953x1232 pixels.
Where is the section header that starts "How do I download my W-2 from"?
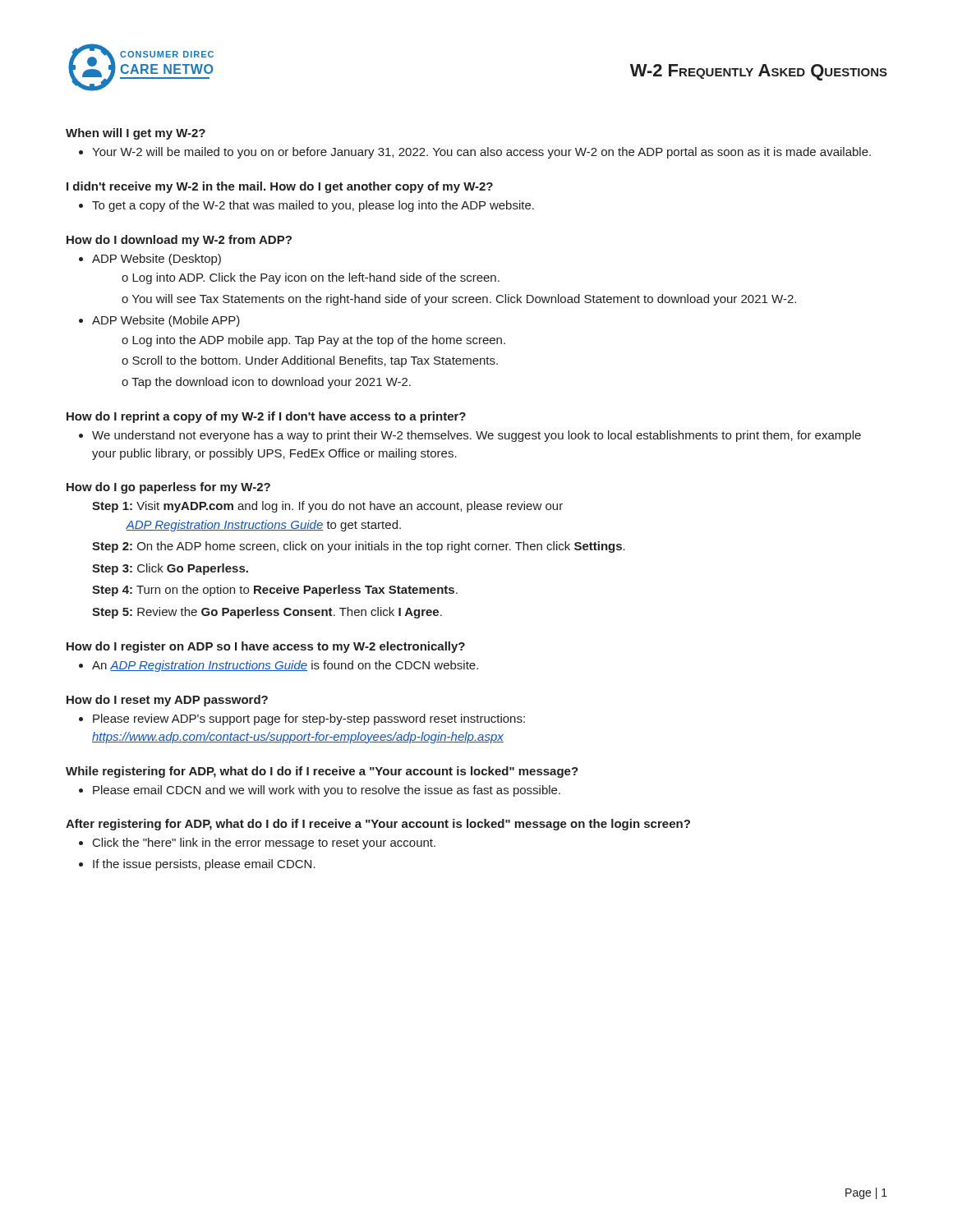coord(179,239)
